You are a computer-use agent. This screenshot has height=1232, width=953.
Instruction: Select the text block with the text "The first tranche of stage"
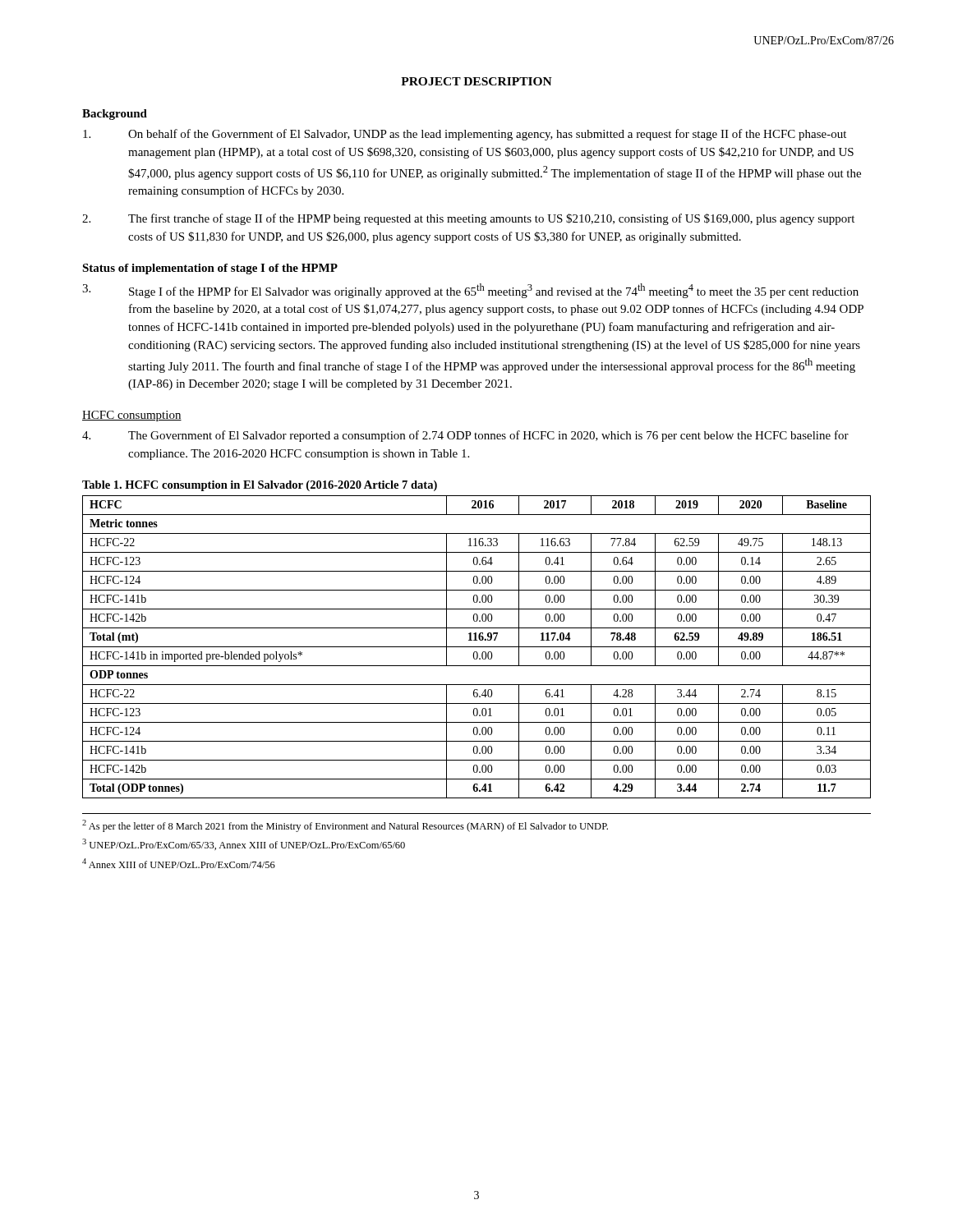pyautogui.click(x=476, y=228)
